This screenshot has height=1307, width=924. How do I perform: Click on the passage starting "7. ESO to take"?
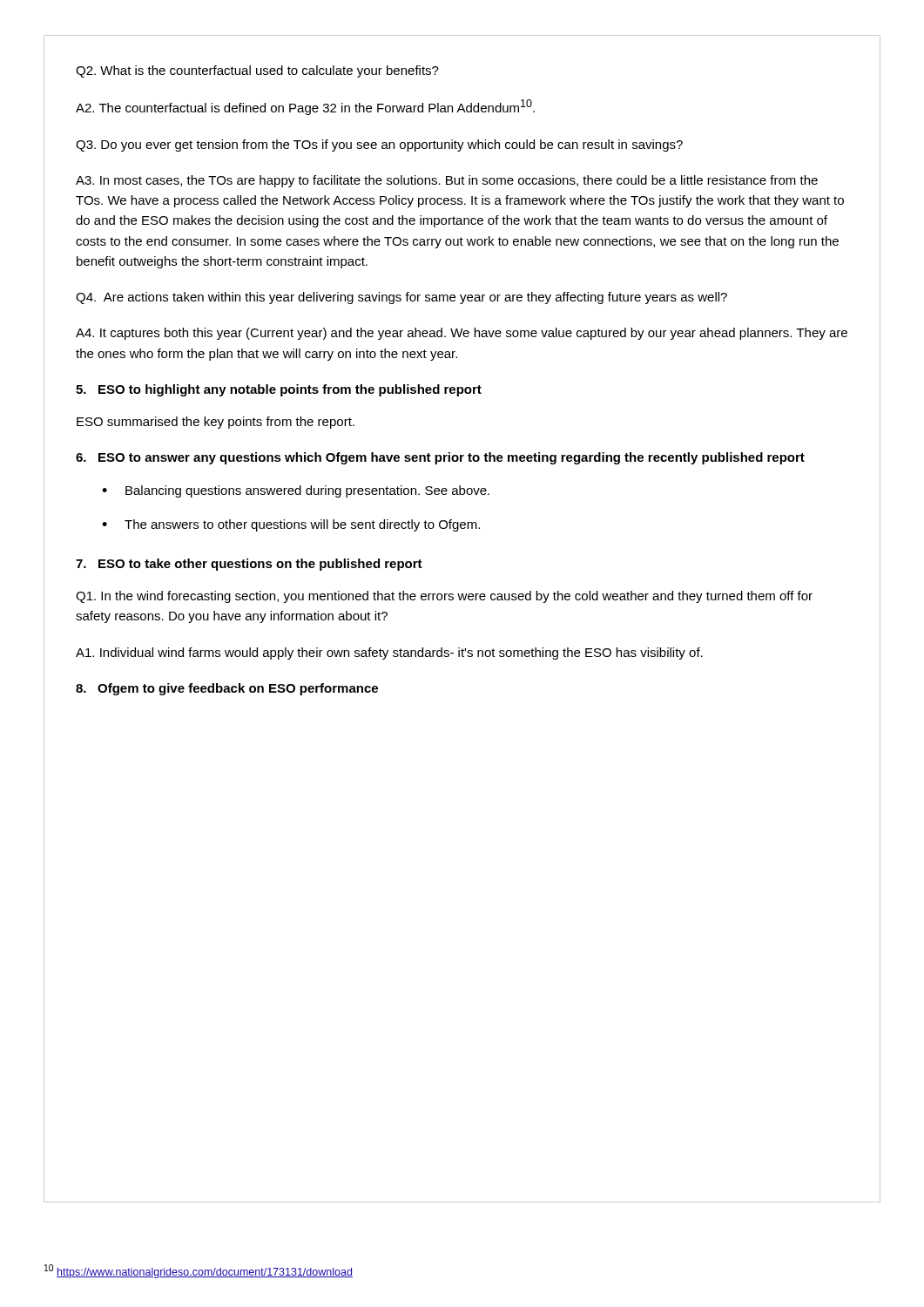coord(249,563)
